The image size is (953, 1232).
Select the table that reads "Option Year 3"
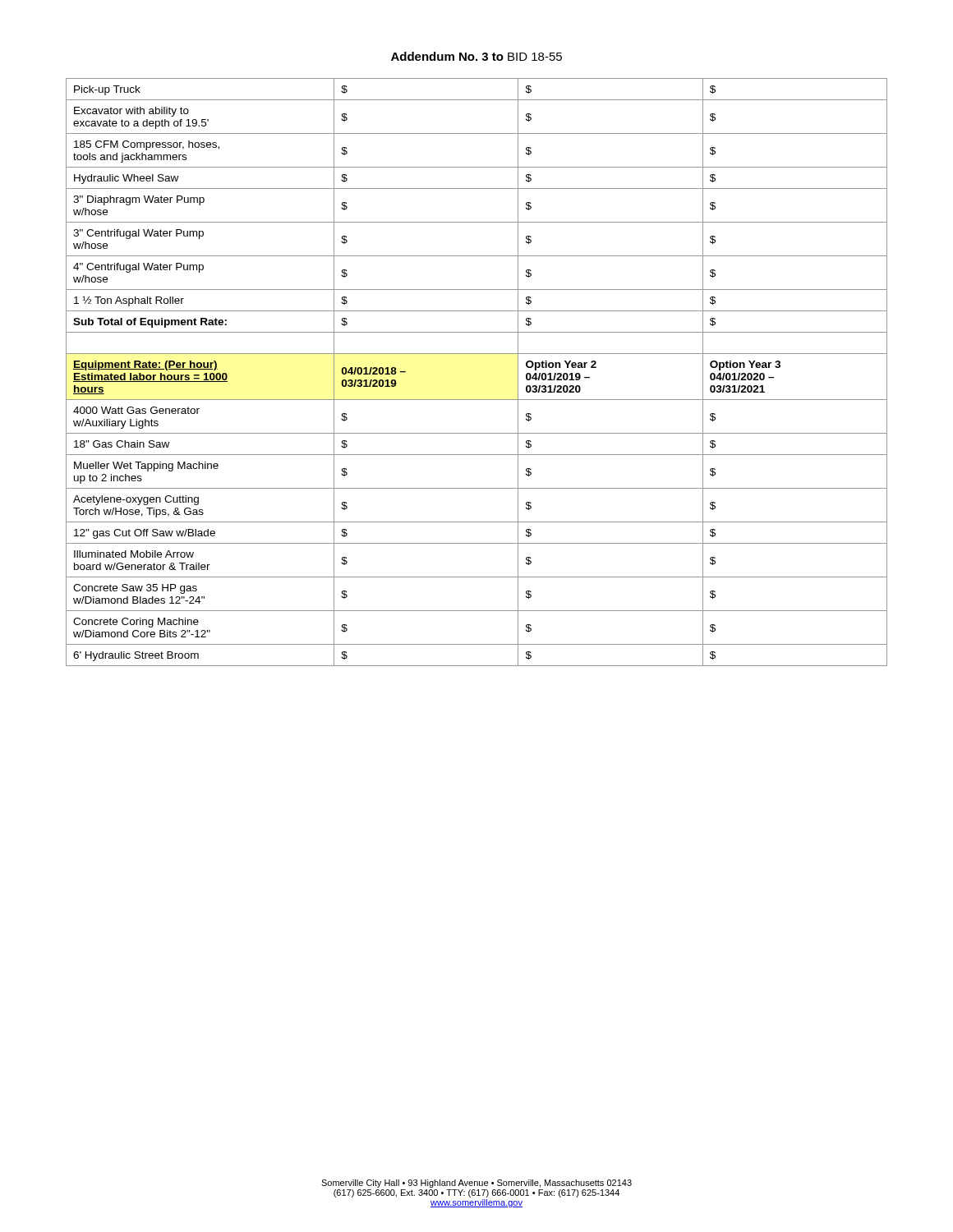tap(476, 372)
